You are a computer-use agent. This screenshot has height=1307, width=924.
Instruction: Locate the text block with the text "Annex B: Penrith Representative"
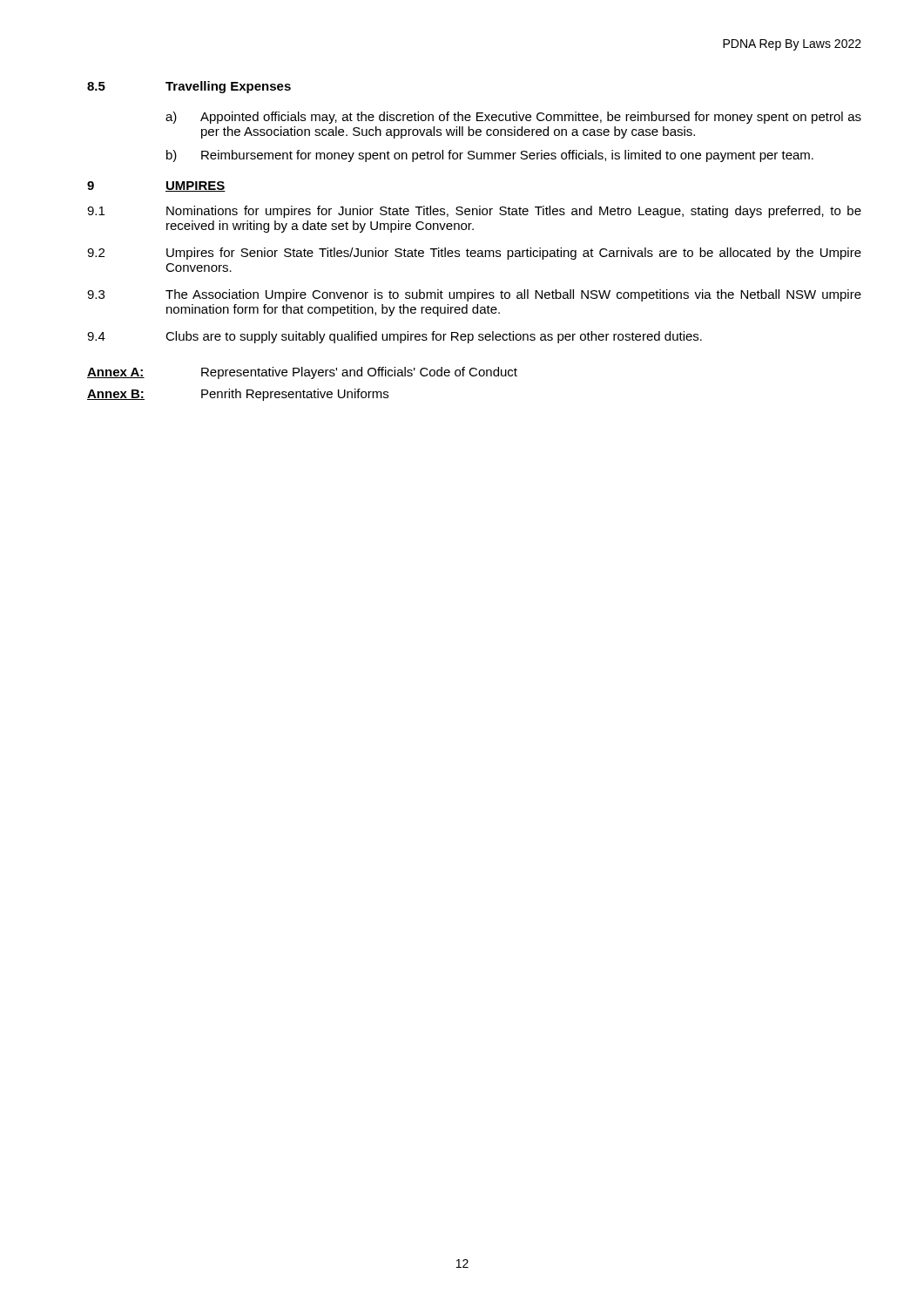238,395
